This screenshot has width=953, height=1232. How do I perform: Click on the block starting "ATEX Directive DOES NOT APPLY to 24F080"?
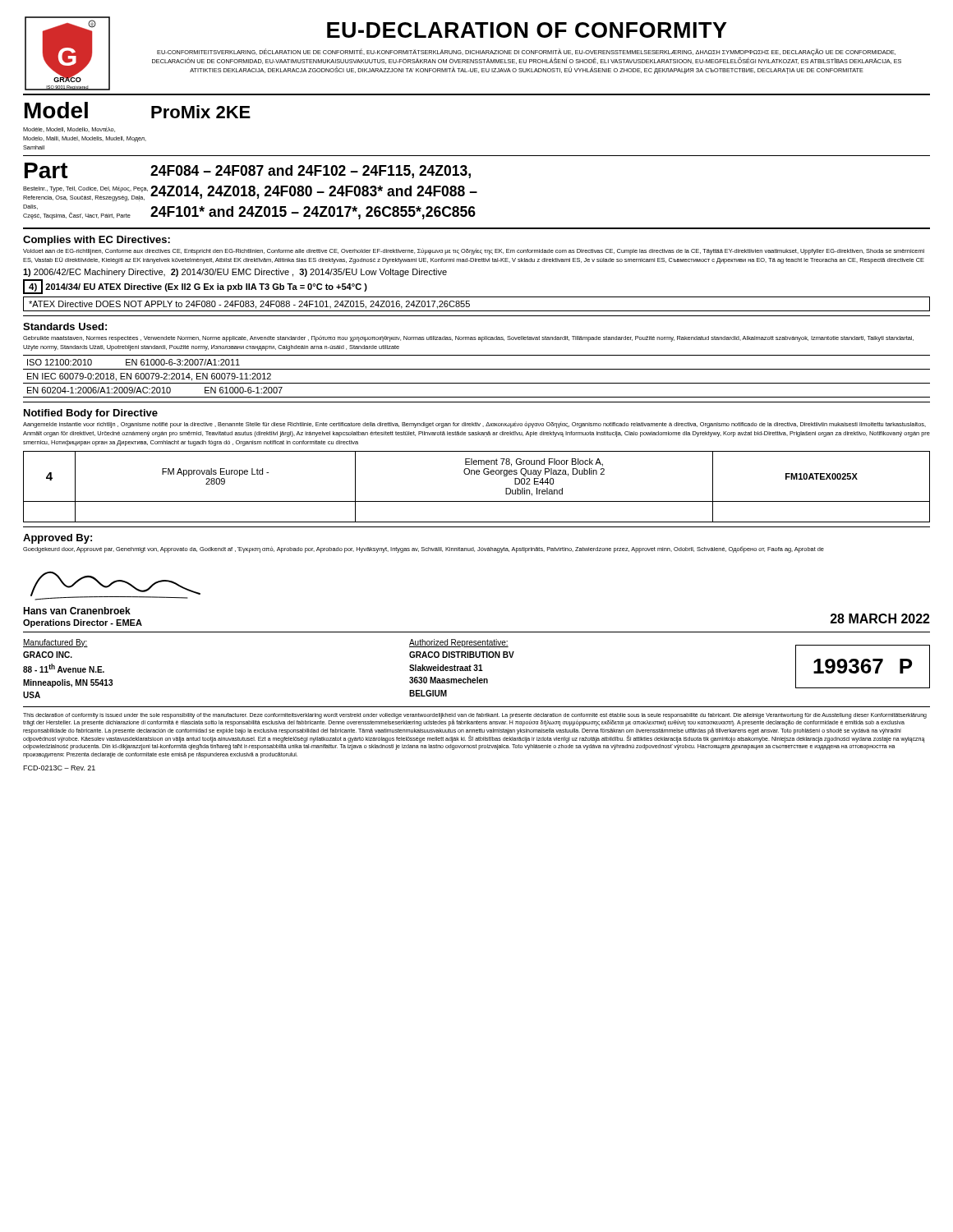pyautogui.click(x=249, y=304)
